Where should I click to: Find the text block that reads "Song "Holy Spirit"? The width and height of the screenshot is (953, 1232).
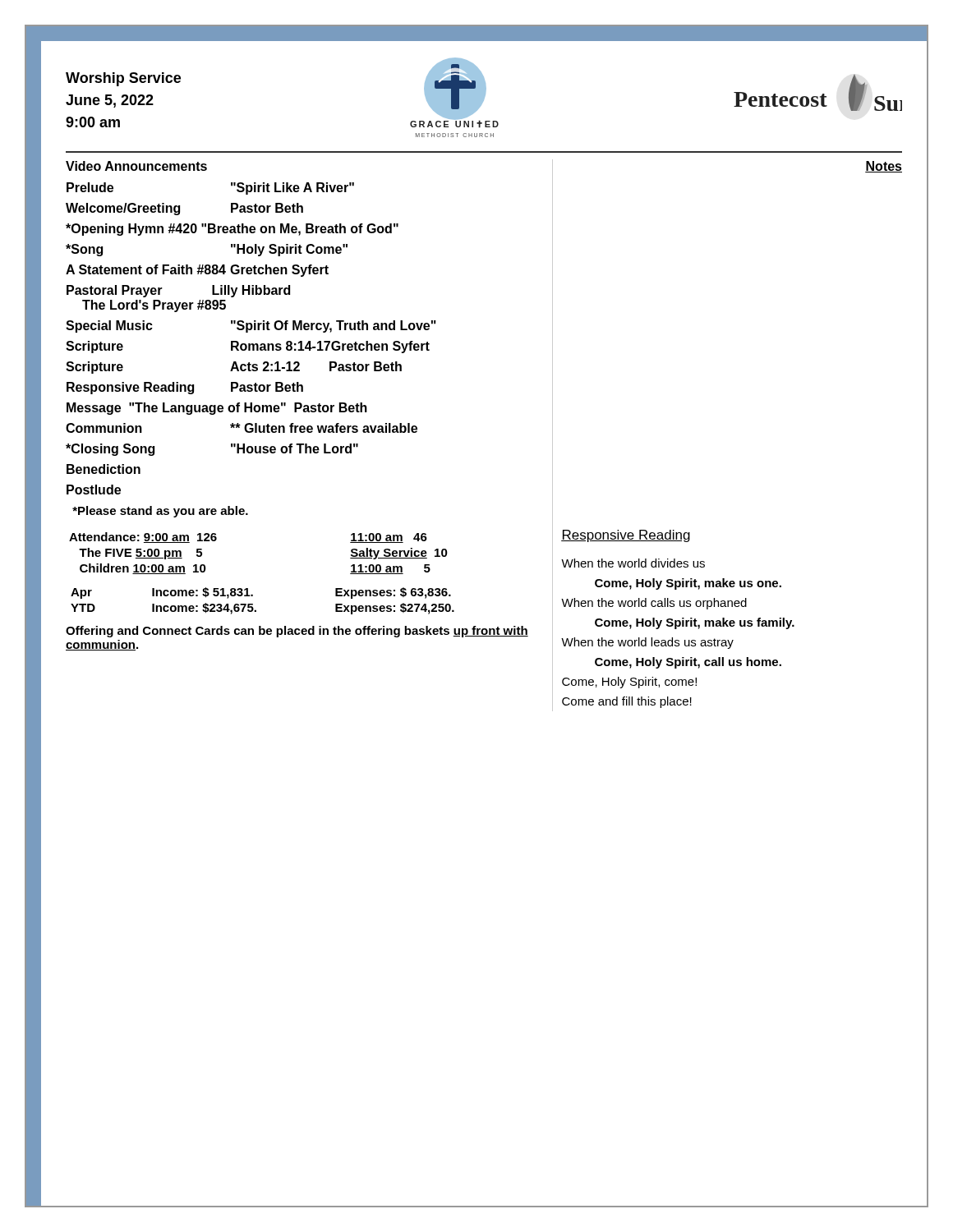pyautogui.click(x=78, y=250)
